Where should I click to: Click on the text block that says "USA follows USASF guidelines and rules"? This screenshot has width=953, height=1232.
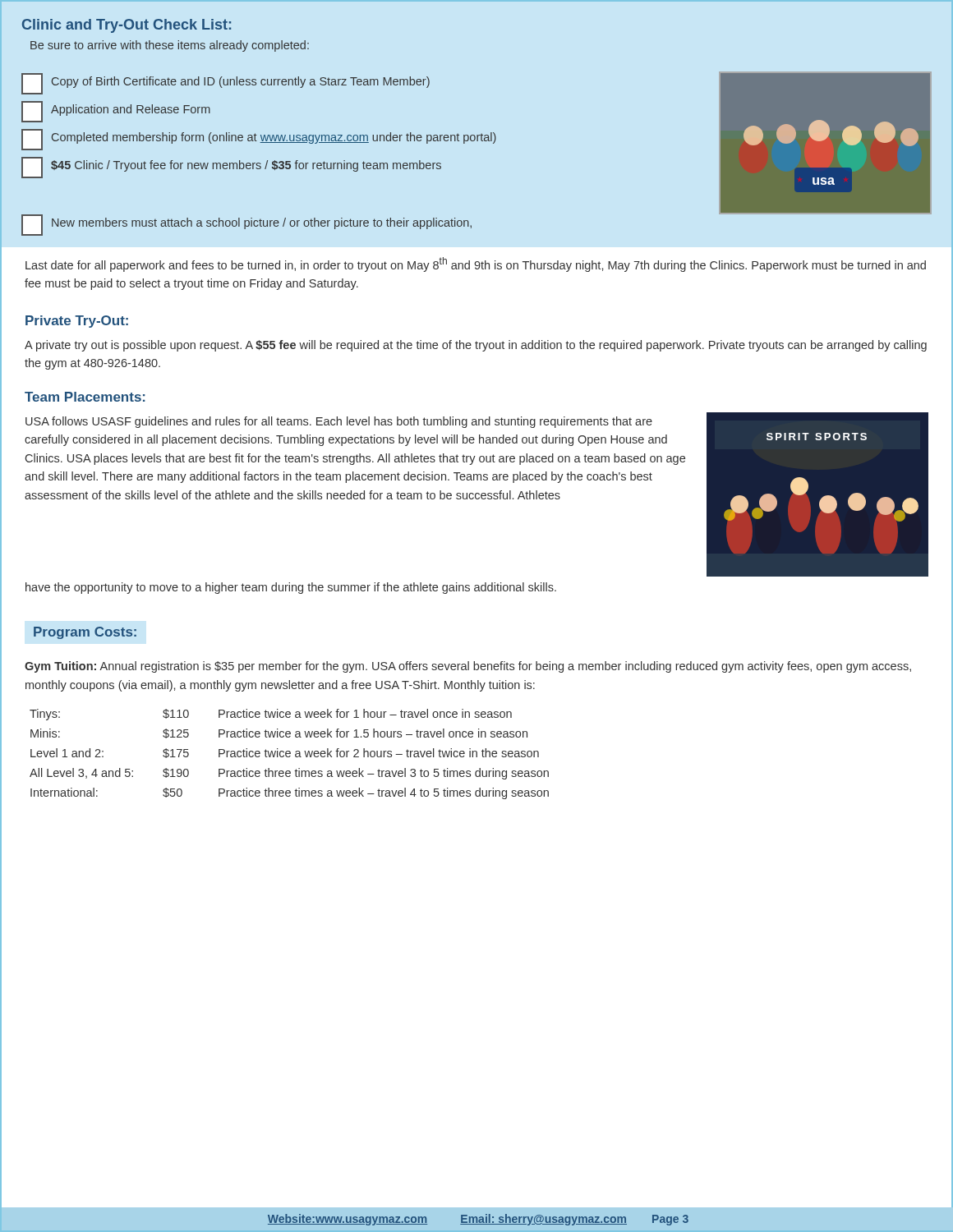tap(355, 458)
